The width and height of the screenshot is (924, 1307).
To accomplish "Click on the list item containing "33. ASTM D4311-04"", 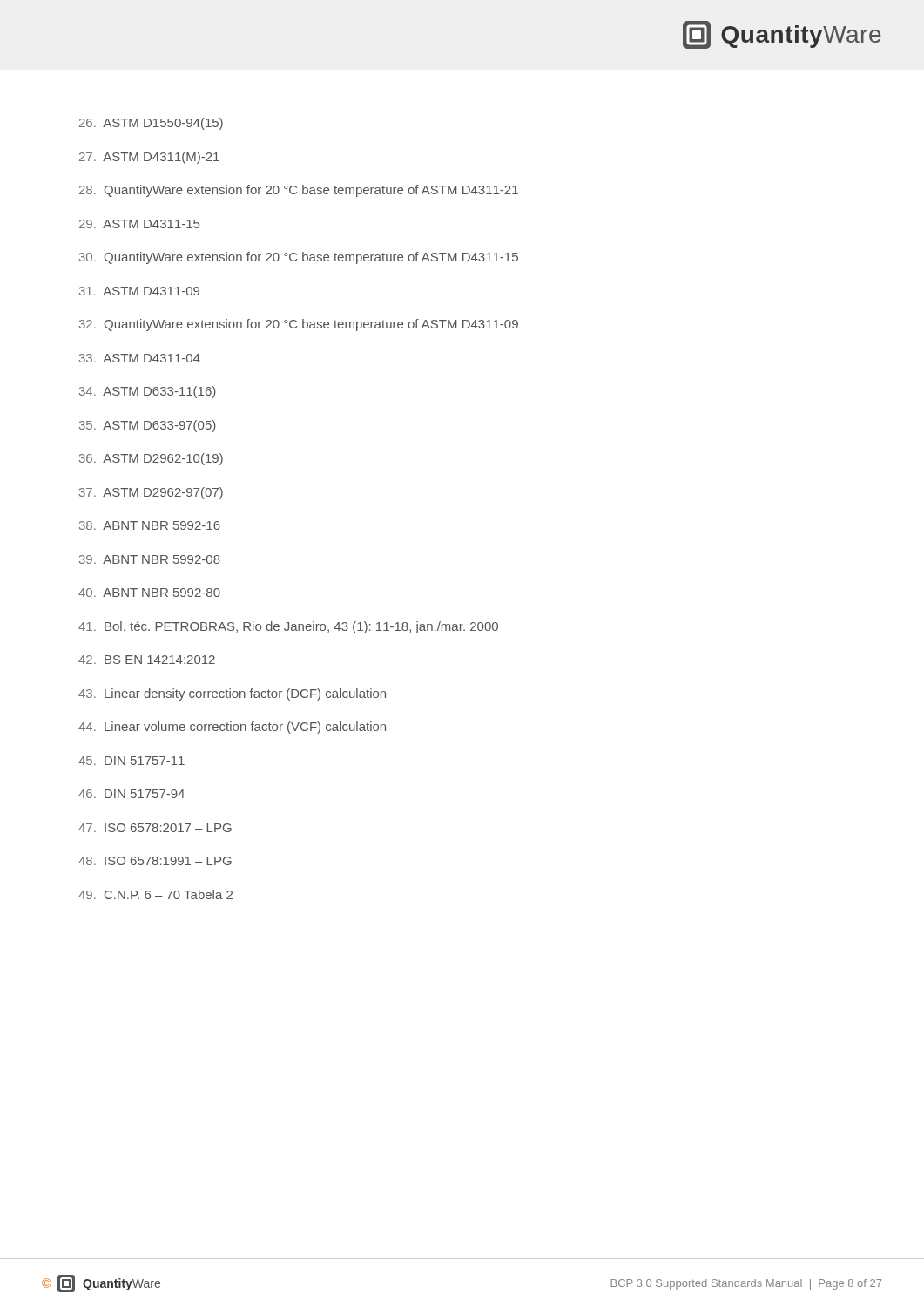I will pyautogui.click(x=139, y=357).
